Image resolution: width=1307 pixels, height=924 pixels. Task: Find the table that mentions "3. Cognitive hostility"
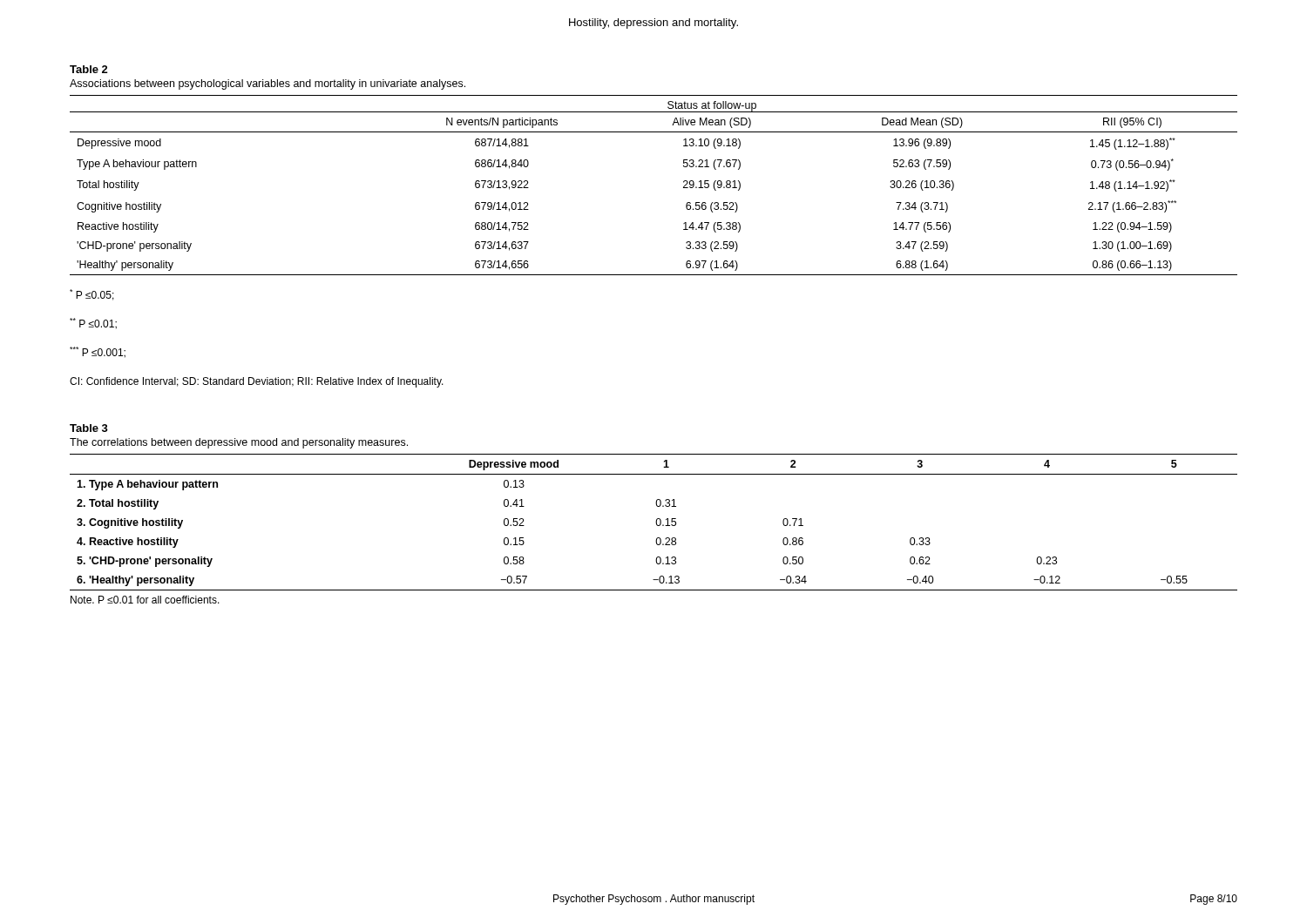[654, 522]
